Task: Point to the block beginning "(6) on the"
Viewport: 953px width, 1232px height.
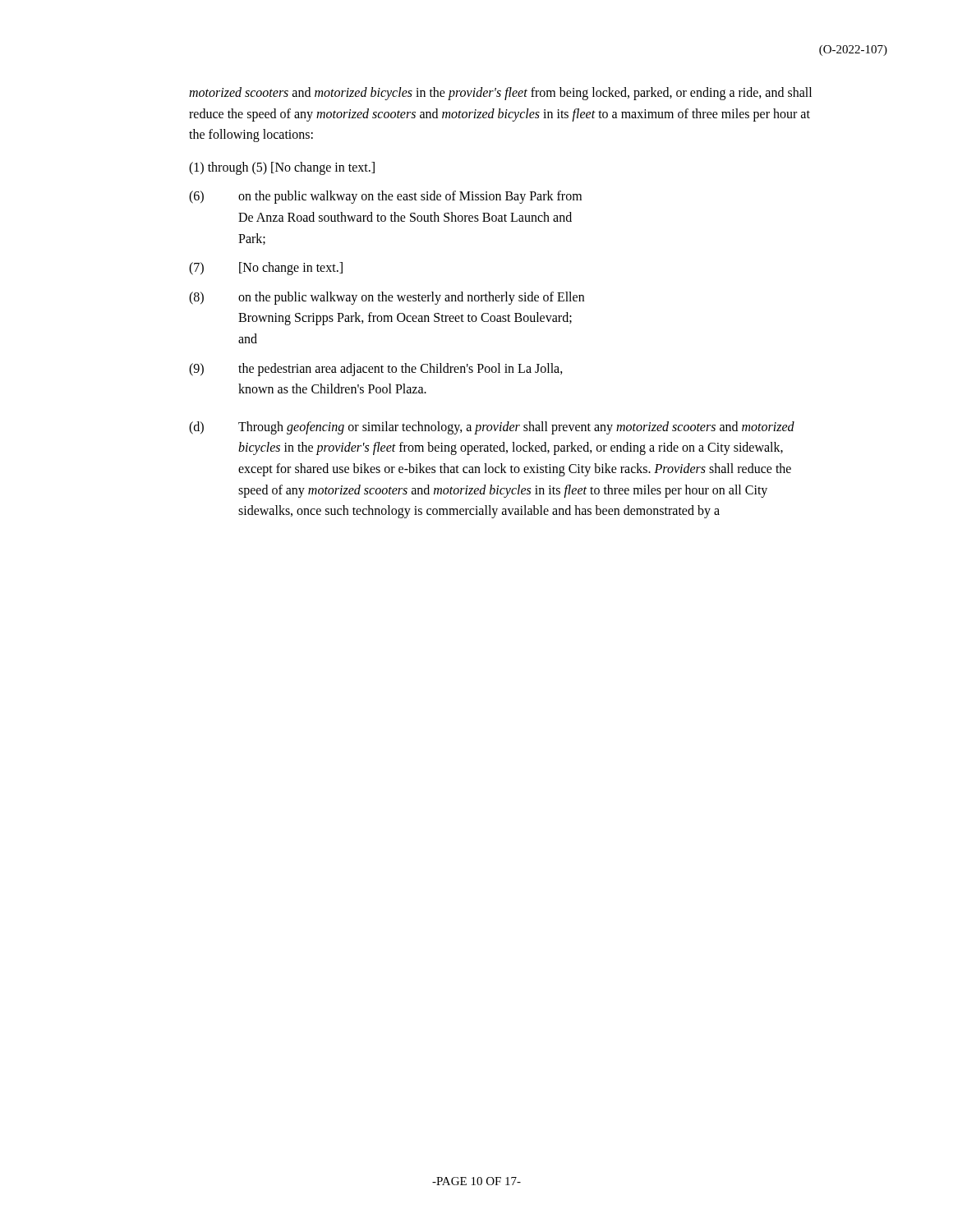Action: click(x=501, y=217)
